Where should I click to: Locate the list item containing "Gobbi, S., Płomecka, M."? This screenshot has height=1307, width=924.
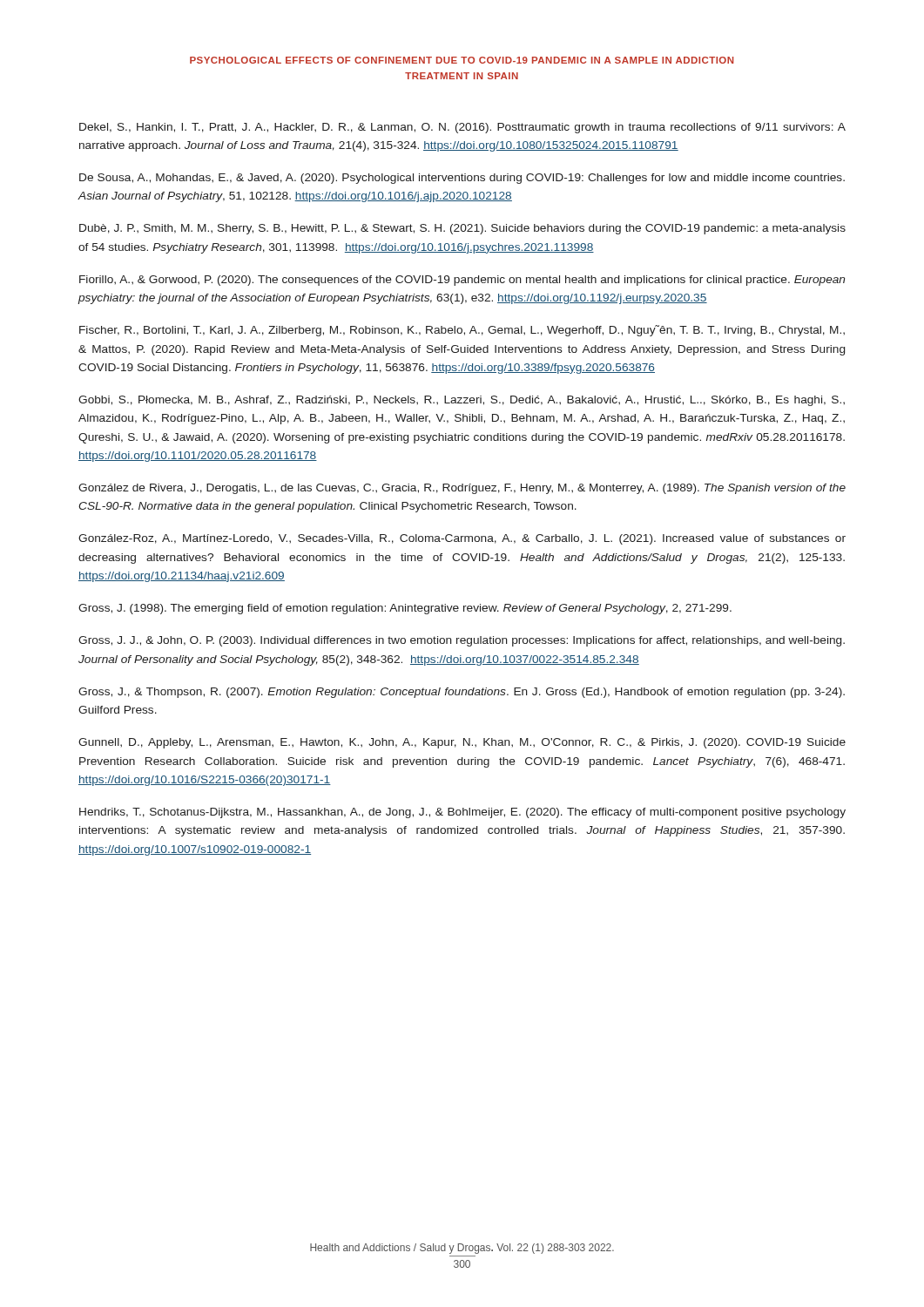[462, 427]
